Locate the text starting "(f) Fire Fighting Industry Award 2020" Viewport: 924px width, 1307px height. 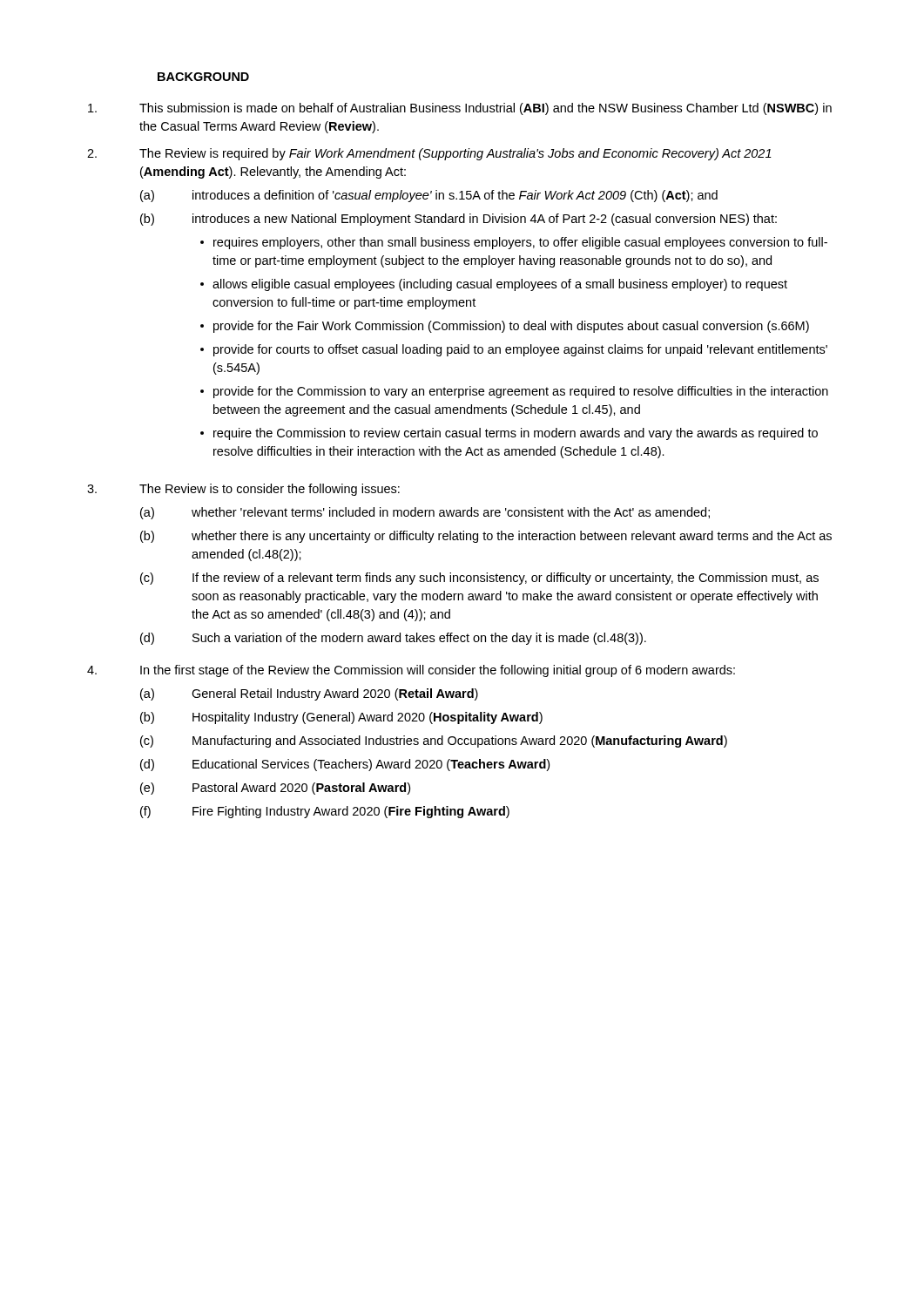point(488,812)
